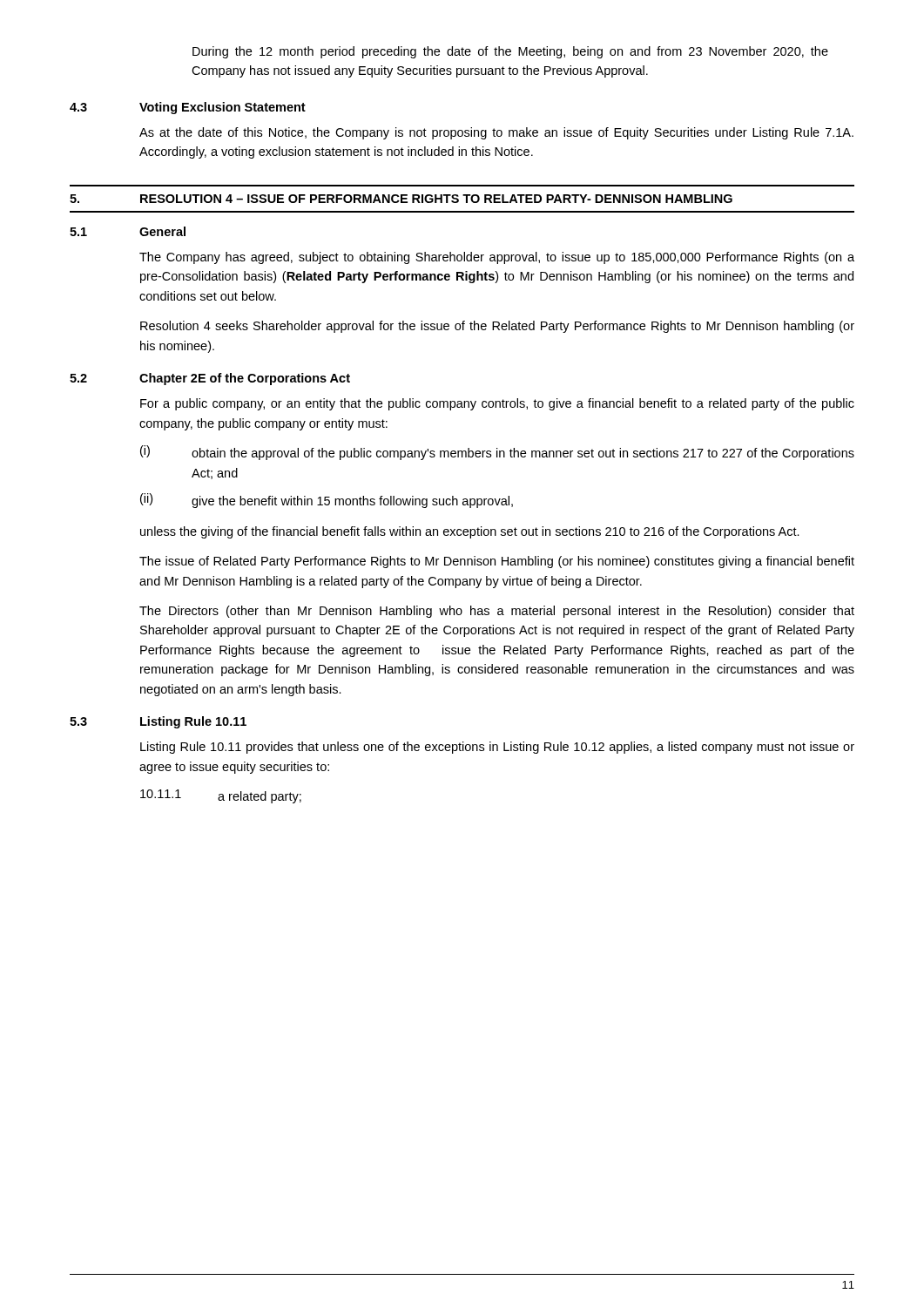The height and width of the screenshot is (1307, 924).
Task: Find "10.11.1 a related party;" on this page
Action: pyautogui.click(x=221, y=796)
